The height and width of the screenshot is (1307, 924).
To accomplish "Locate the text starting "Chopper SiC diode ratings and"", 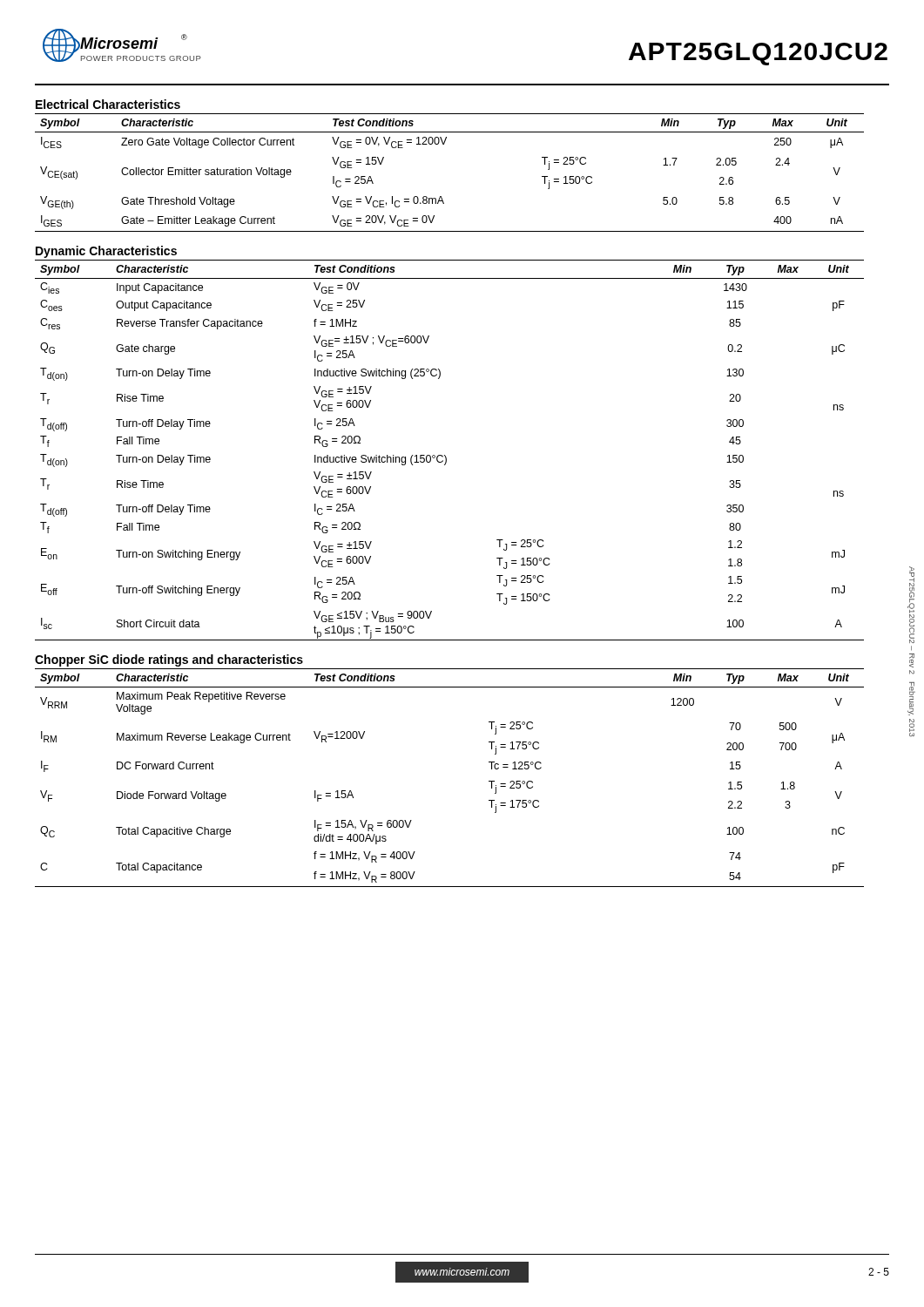I will point(169,660).
